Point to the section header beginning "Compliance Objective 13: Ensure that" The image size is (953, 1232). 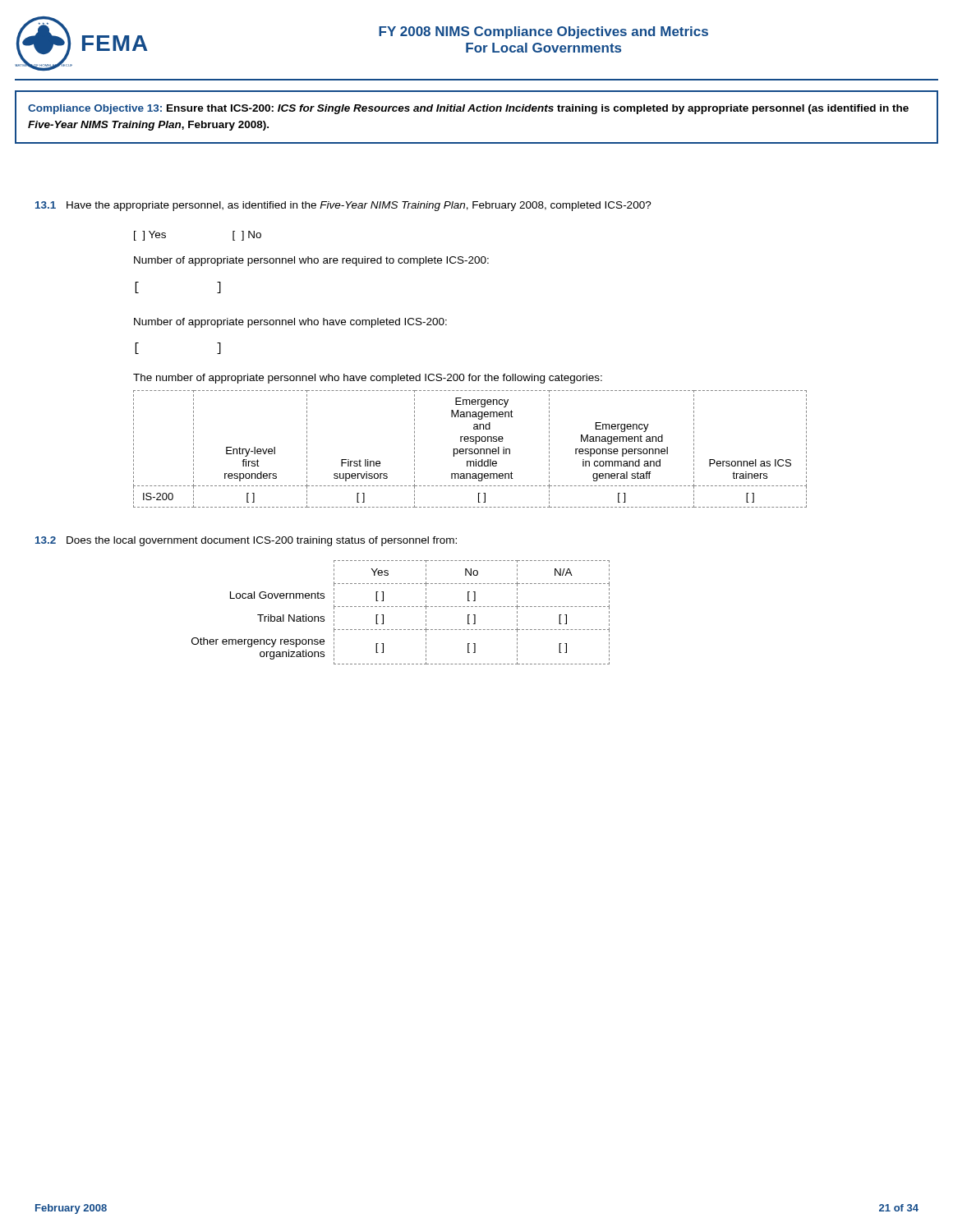pyautogui.click(x=468, y=116)
